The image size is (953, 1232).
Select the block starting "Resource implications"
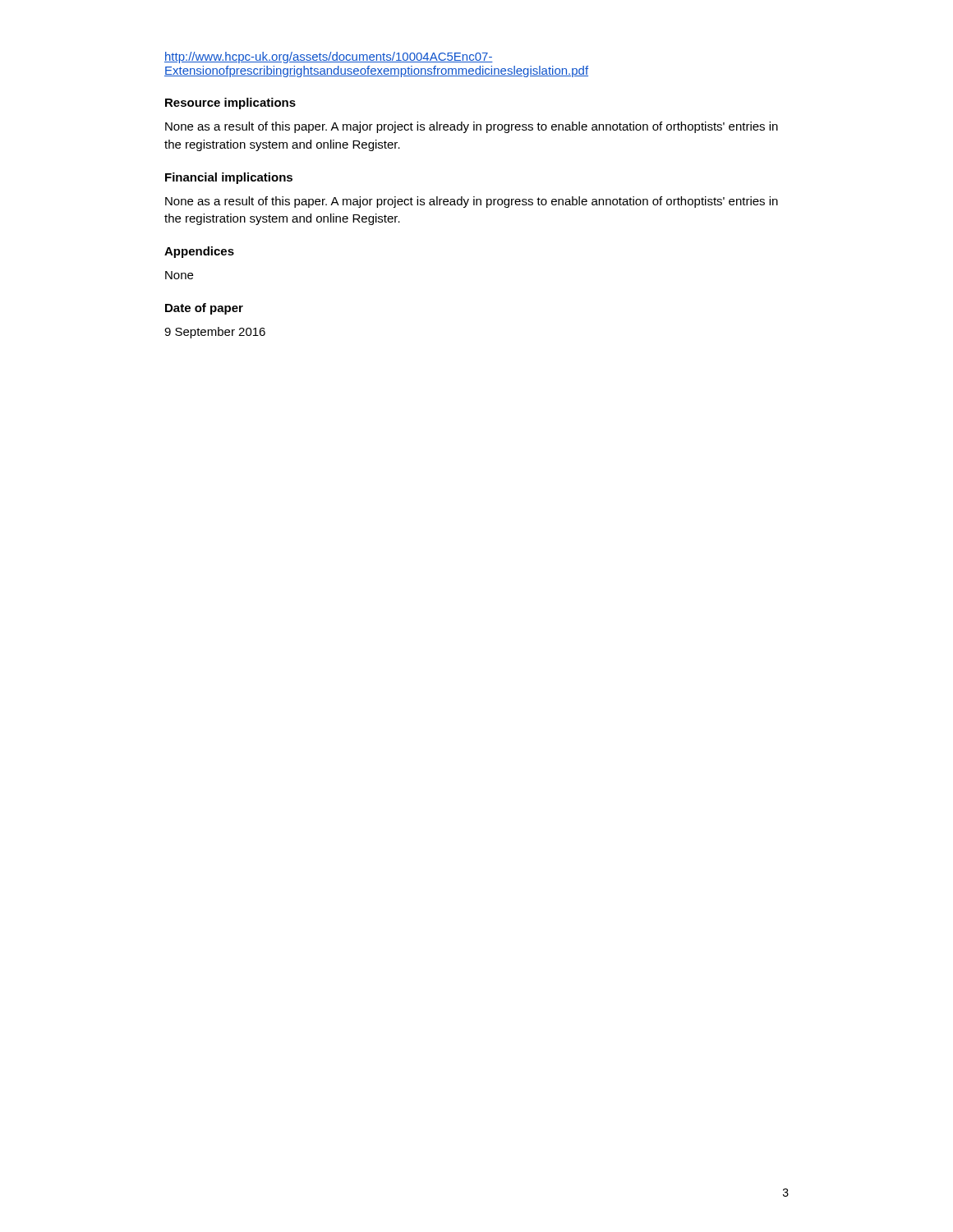coord(230,102)
